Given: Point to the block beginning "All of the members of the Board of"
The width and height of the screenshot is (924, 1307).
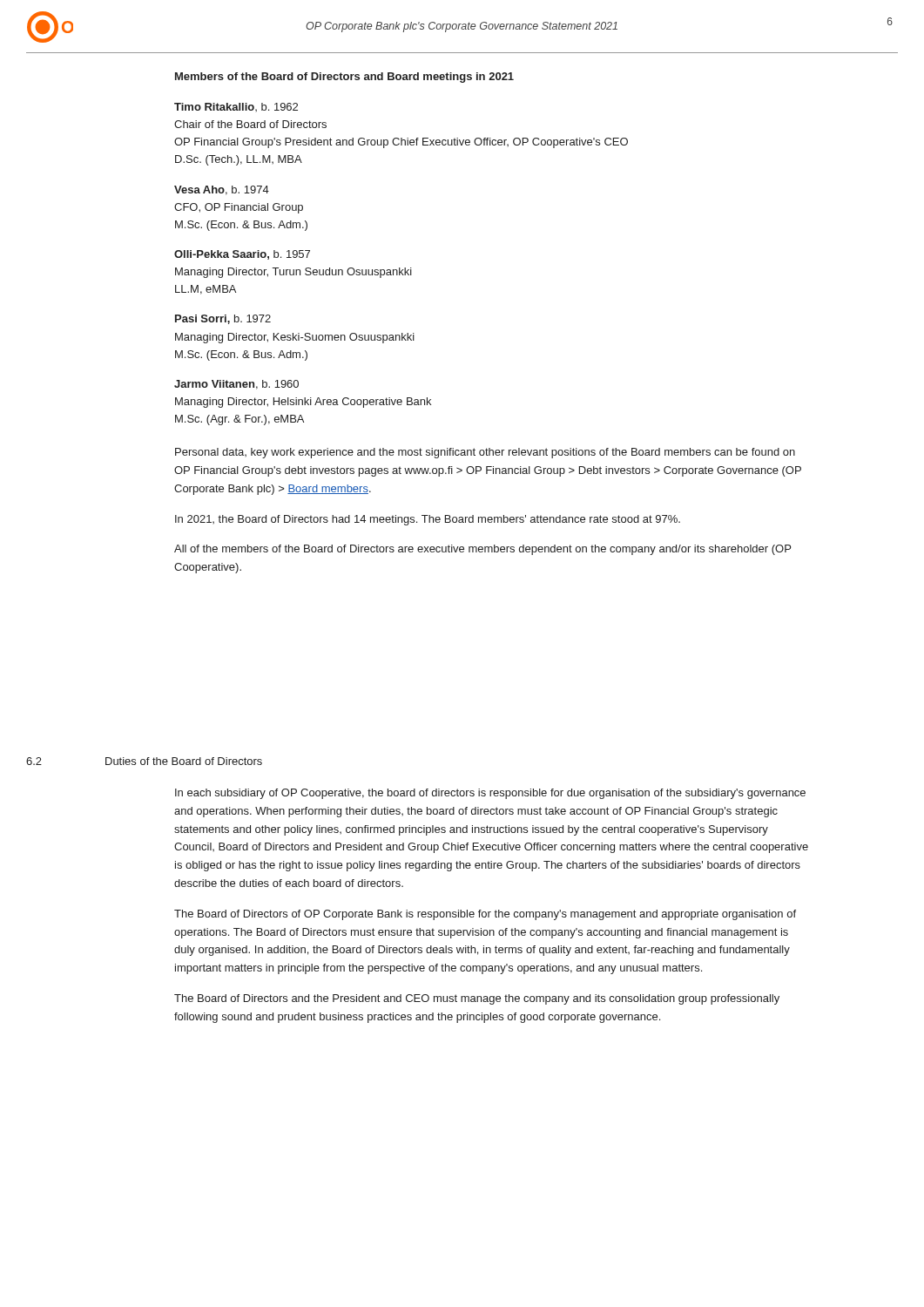Looking at the screenshot, I should click(483, 558).
